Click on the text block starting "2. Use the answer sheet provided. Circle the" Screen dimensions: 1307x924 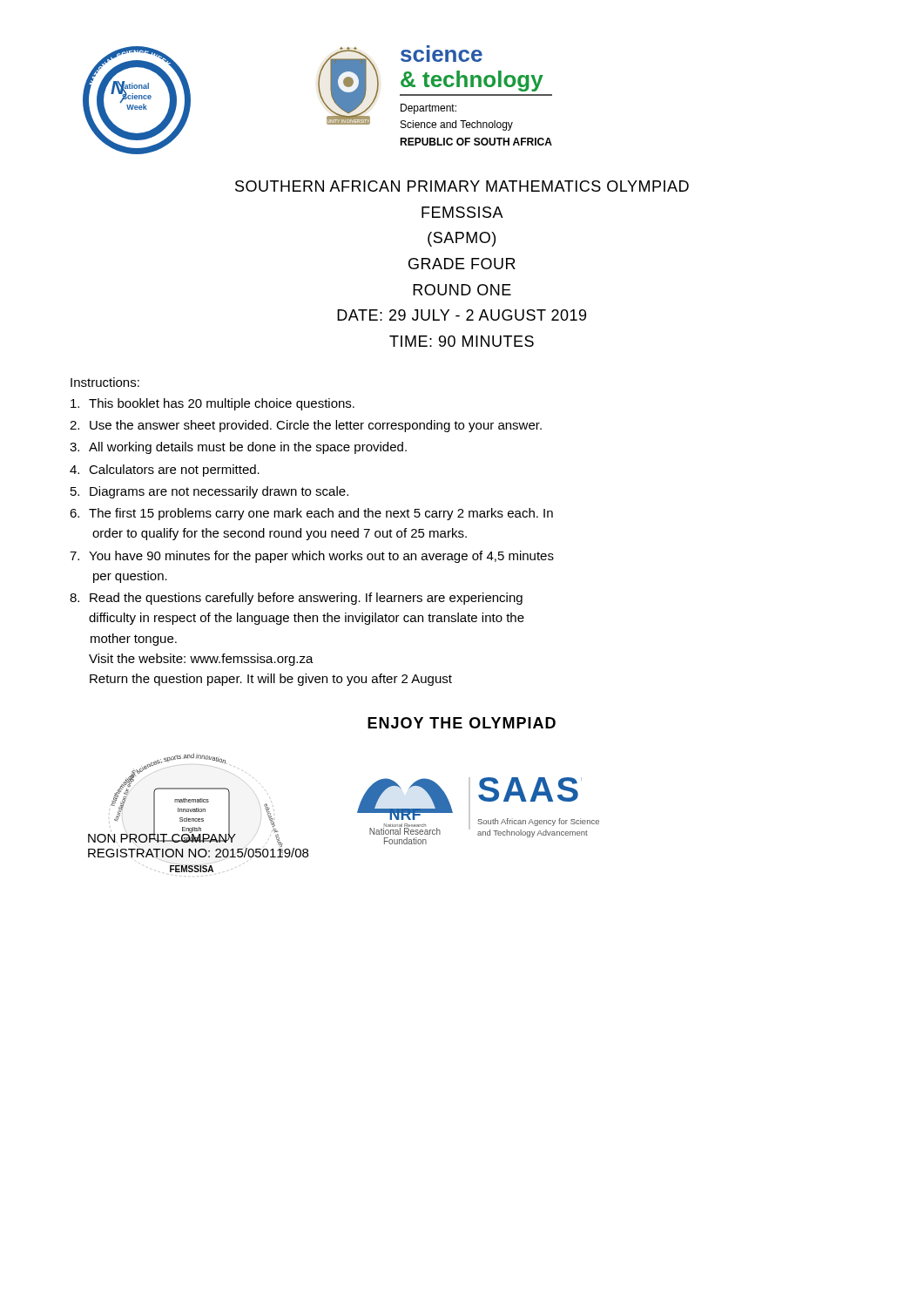462,425
